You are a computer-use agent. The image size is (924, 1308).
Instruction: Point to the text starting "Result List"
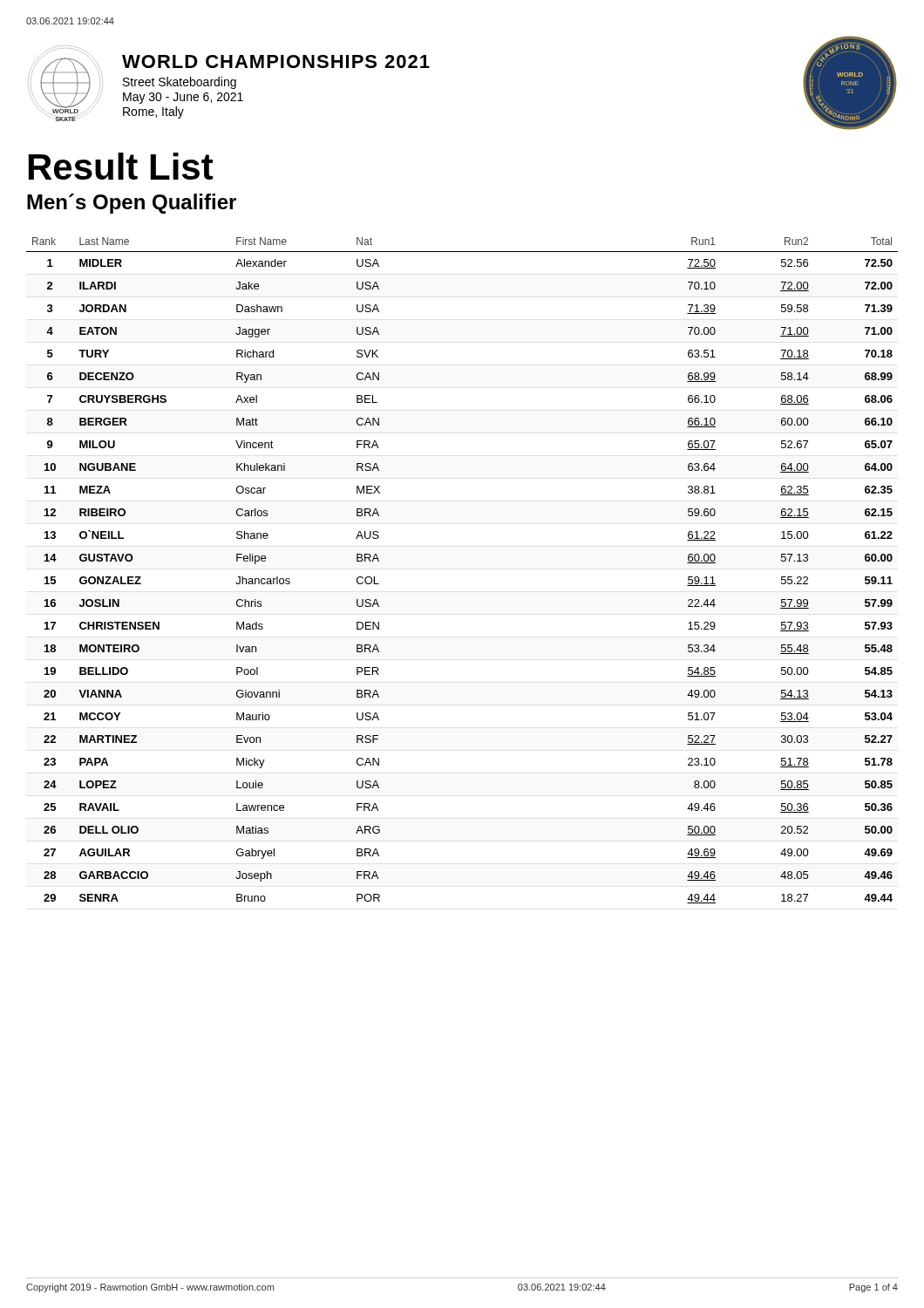click(120, 167)
